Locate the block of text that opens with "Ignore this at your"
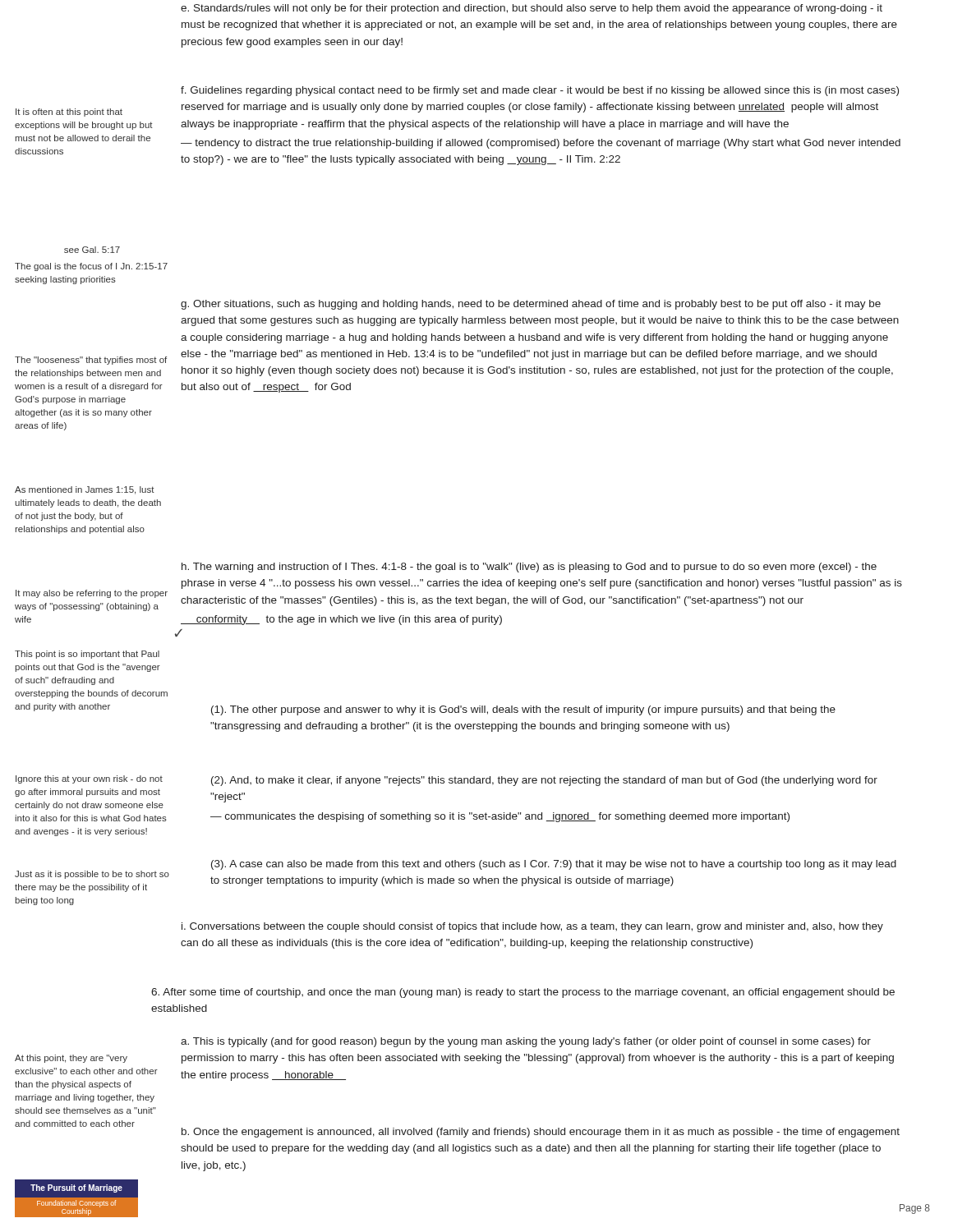This screenshot has width=953, height=1232. pyautogui.click(x=91, y=805)
